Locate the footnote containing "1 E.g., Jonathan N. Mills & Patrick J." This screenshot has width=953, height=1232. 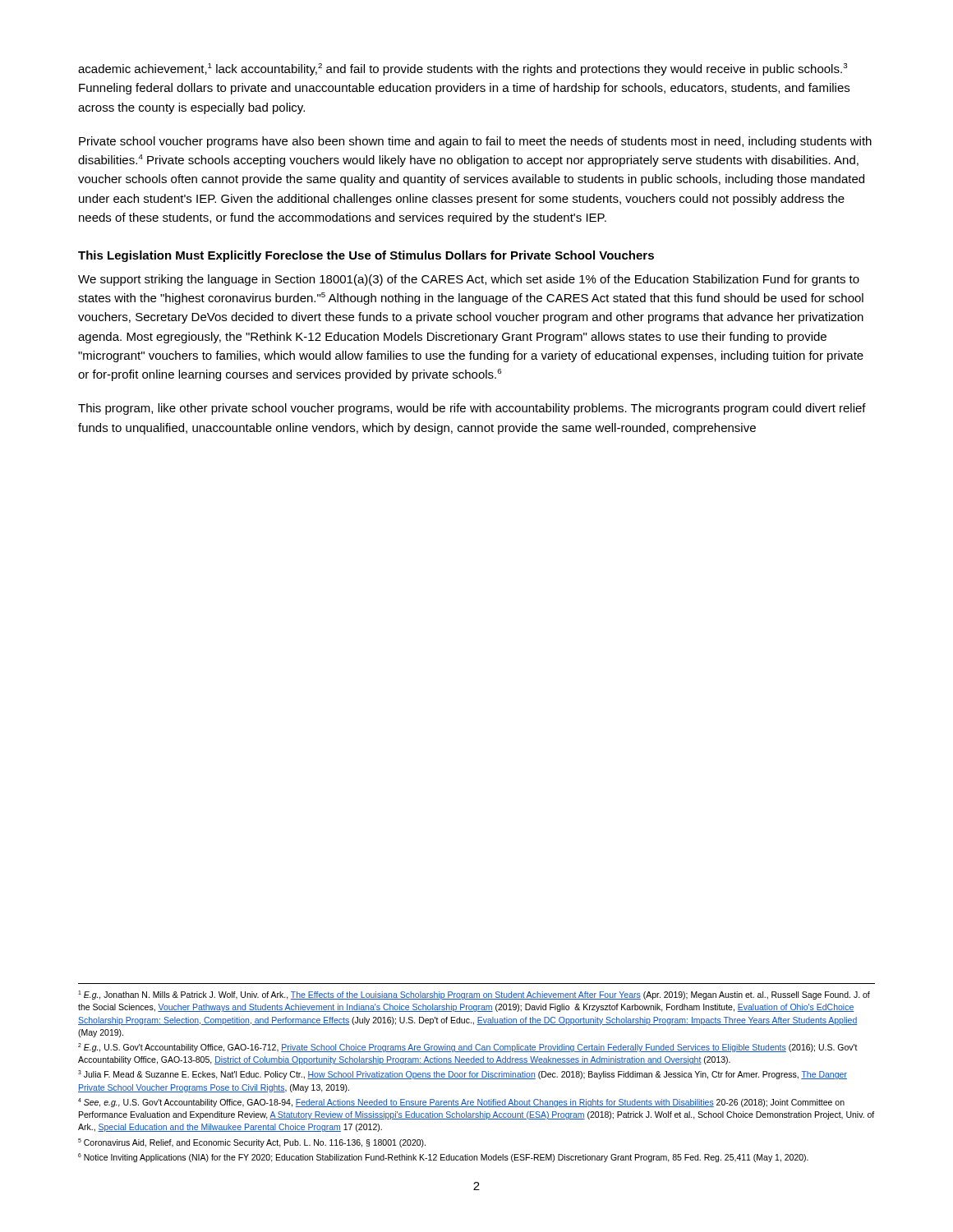coord(476,1076)
